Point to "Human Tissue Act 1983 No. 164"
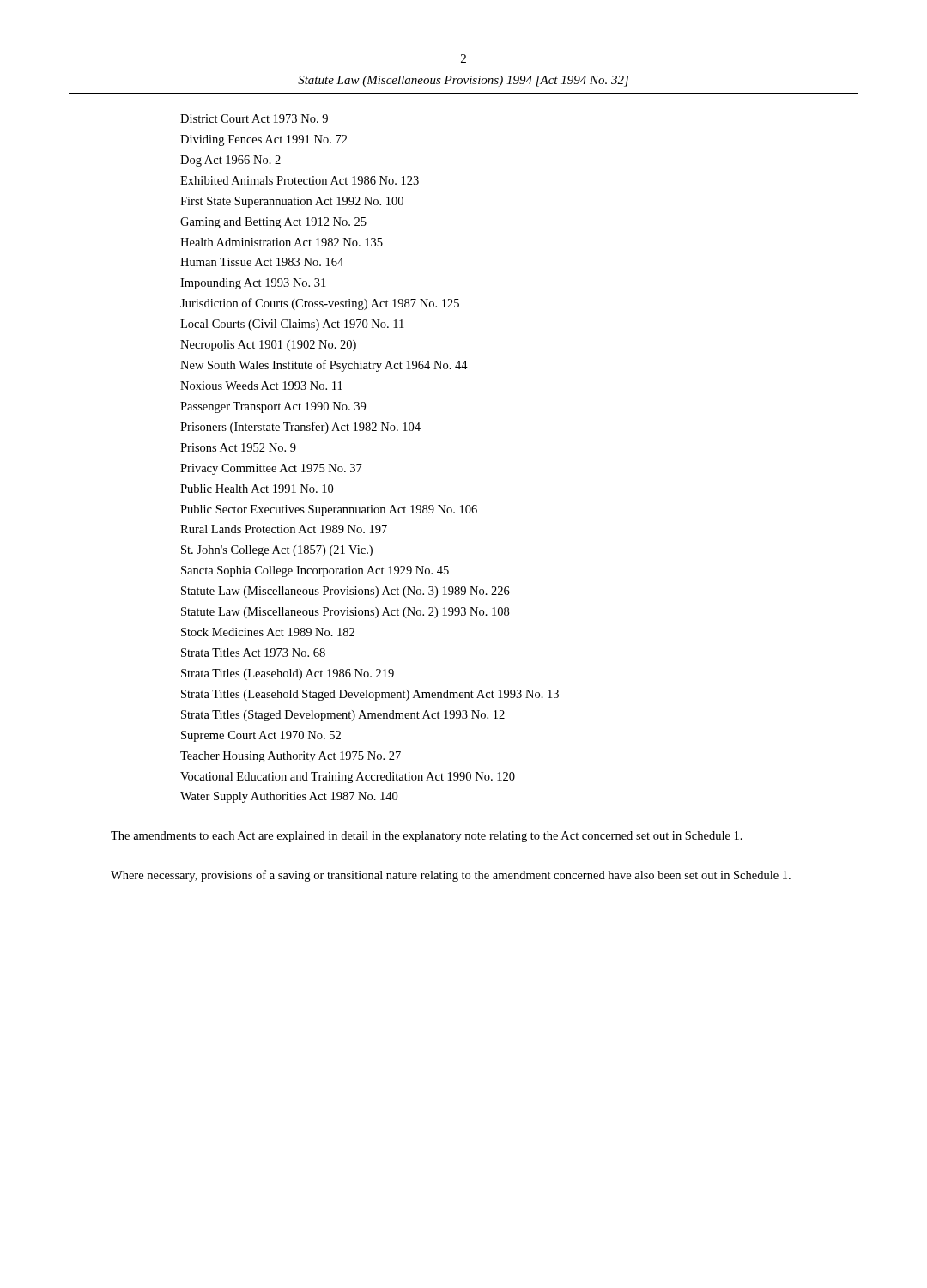The image size is (927, 1288). click(262, 262)
